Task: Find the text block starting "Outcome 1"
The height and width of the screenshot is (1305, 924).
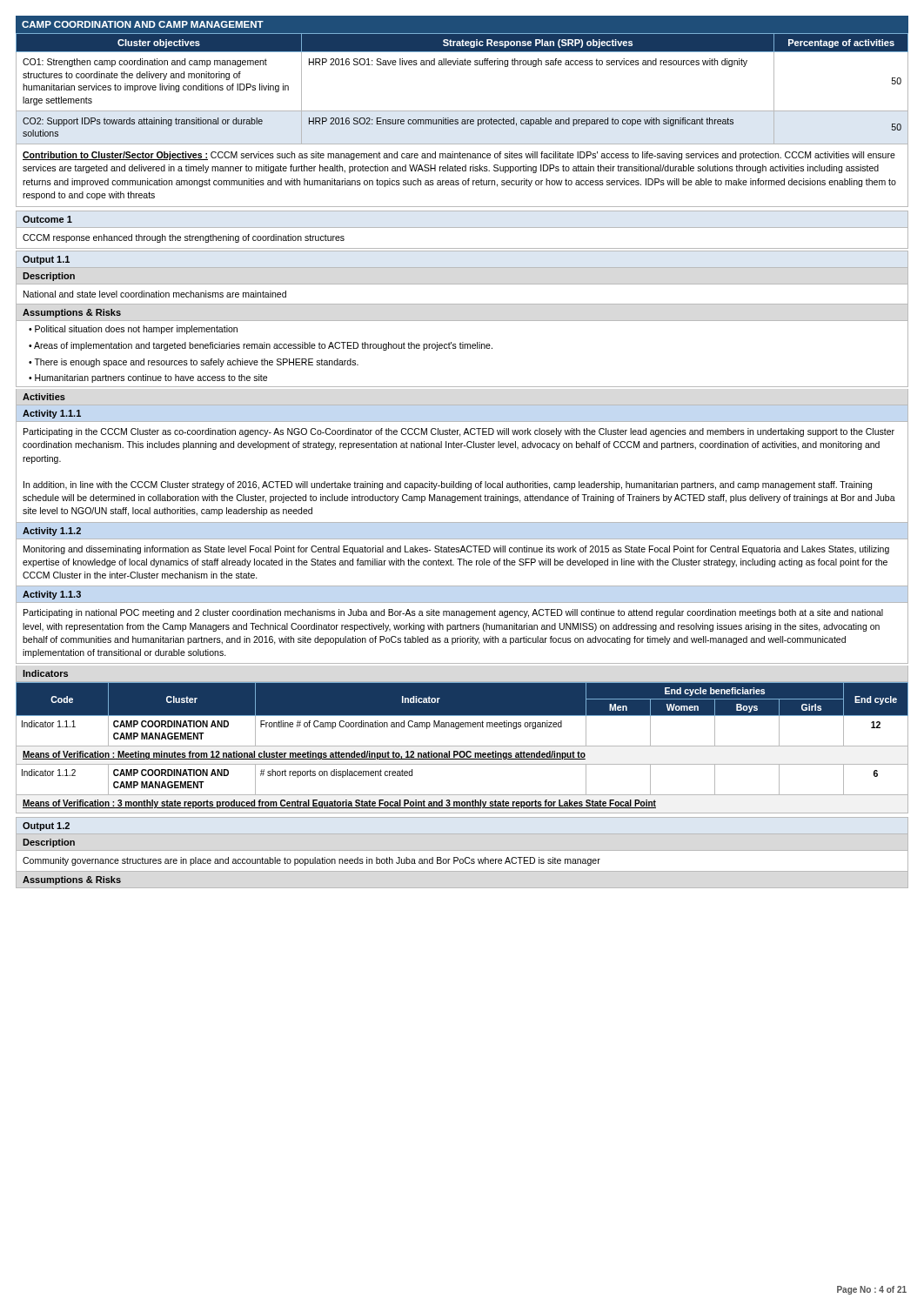Action: [47, 219]
